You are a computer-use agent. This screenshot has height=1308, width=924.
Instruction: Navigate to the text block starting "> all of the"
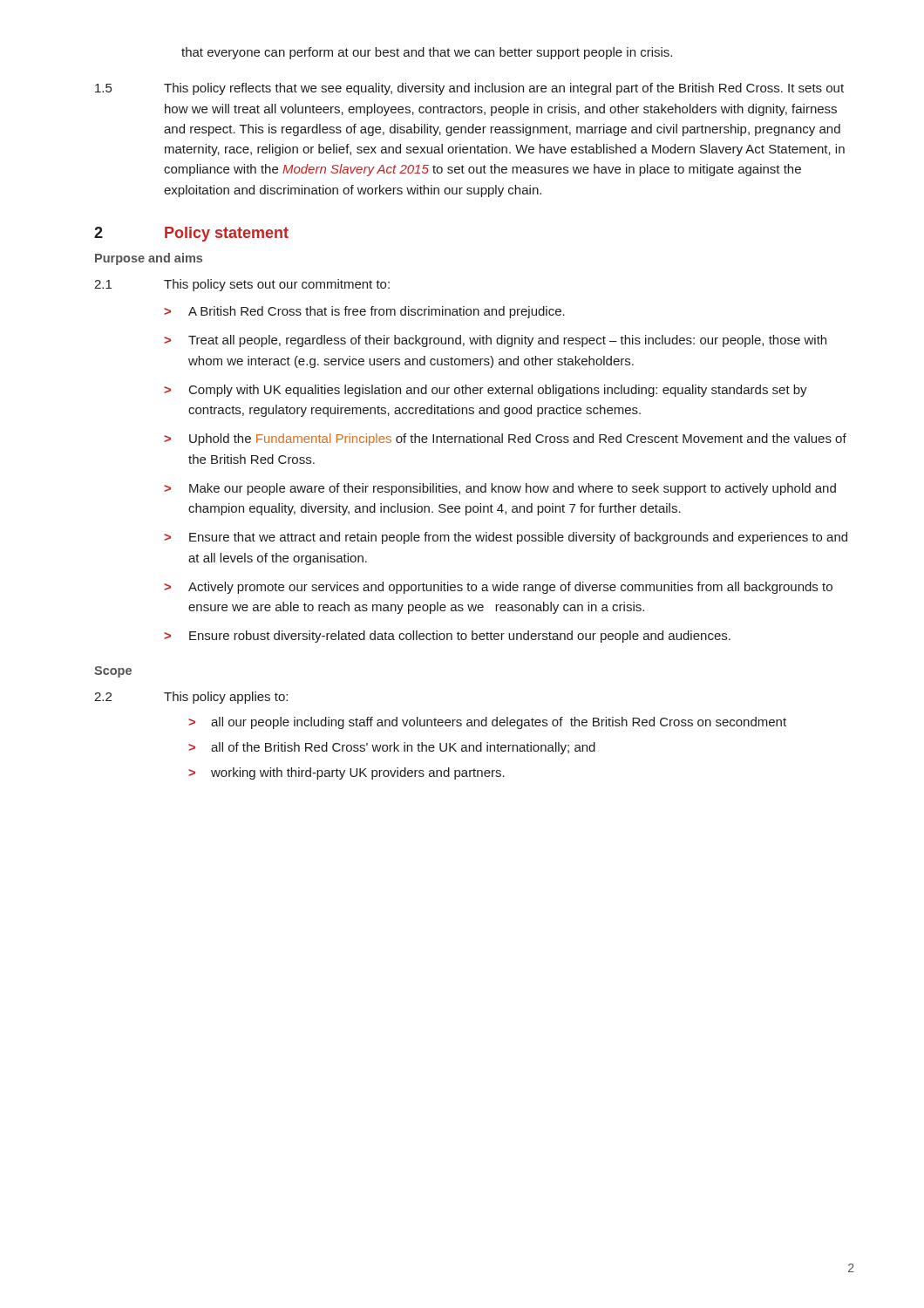point(521,747)
